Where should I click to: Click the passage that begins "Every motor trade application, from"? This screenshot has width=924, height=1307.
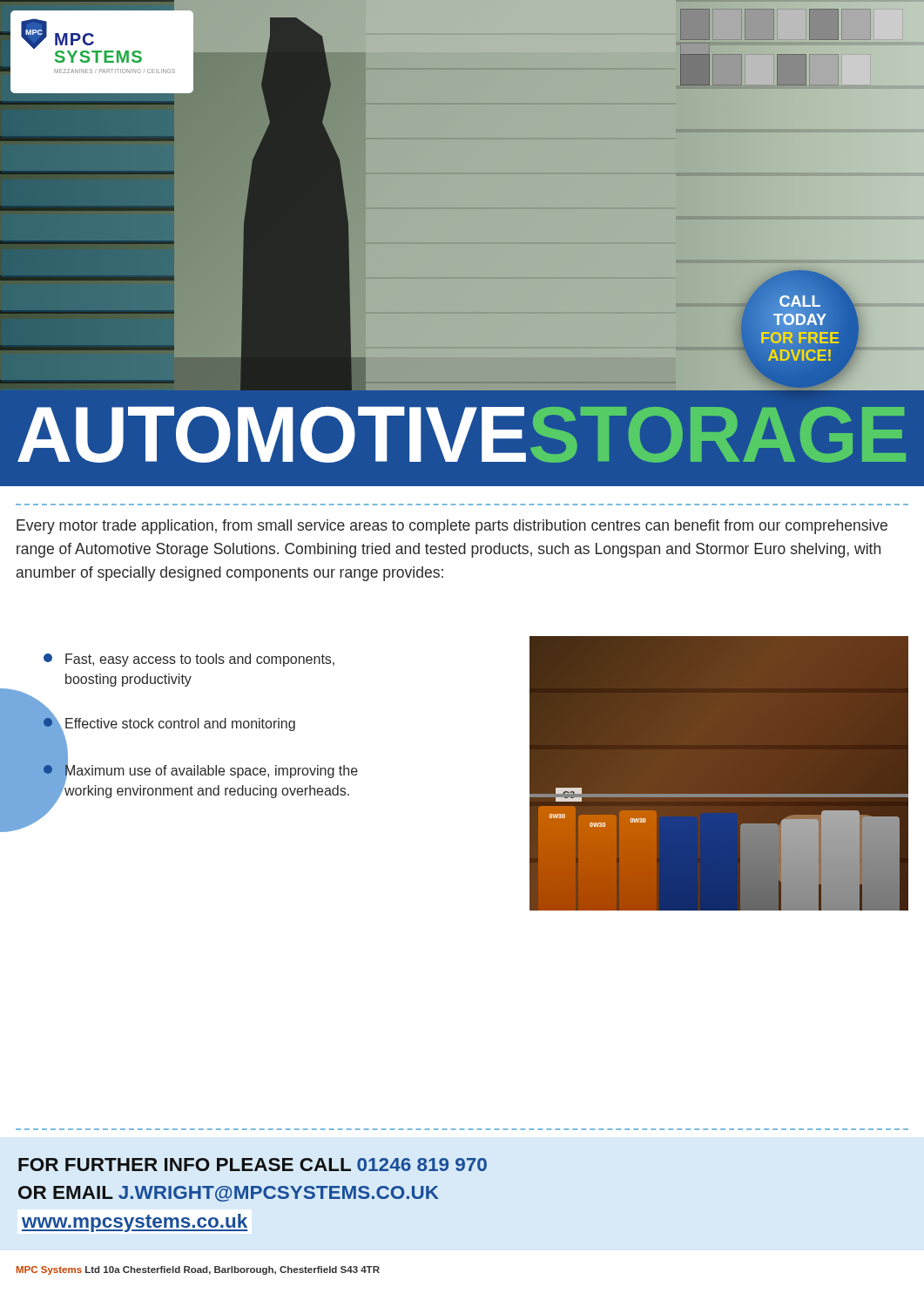[452, 549]
